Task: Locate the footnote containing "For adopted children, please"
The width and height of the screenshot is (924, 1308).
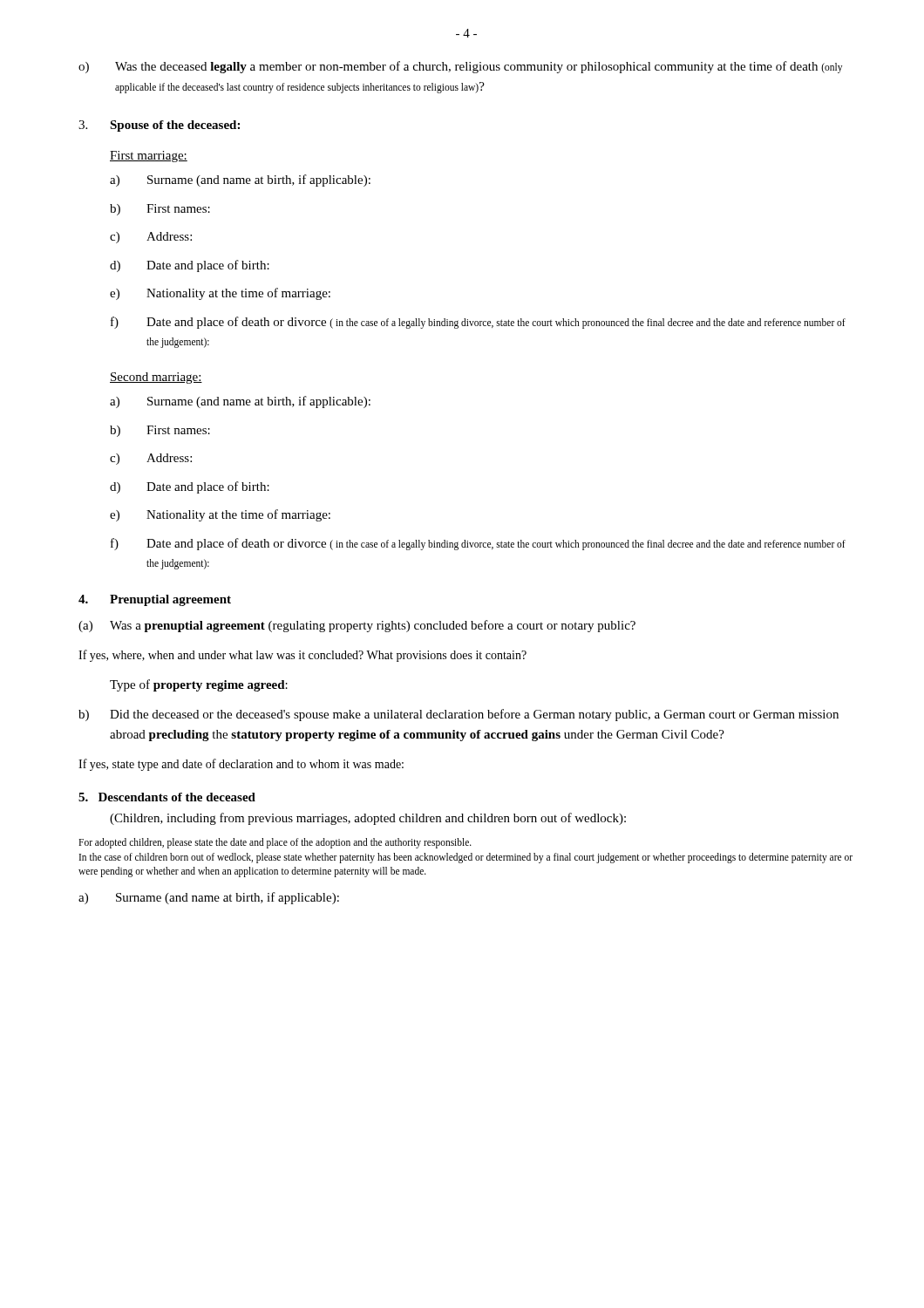Action: click(466, 857)
